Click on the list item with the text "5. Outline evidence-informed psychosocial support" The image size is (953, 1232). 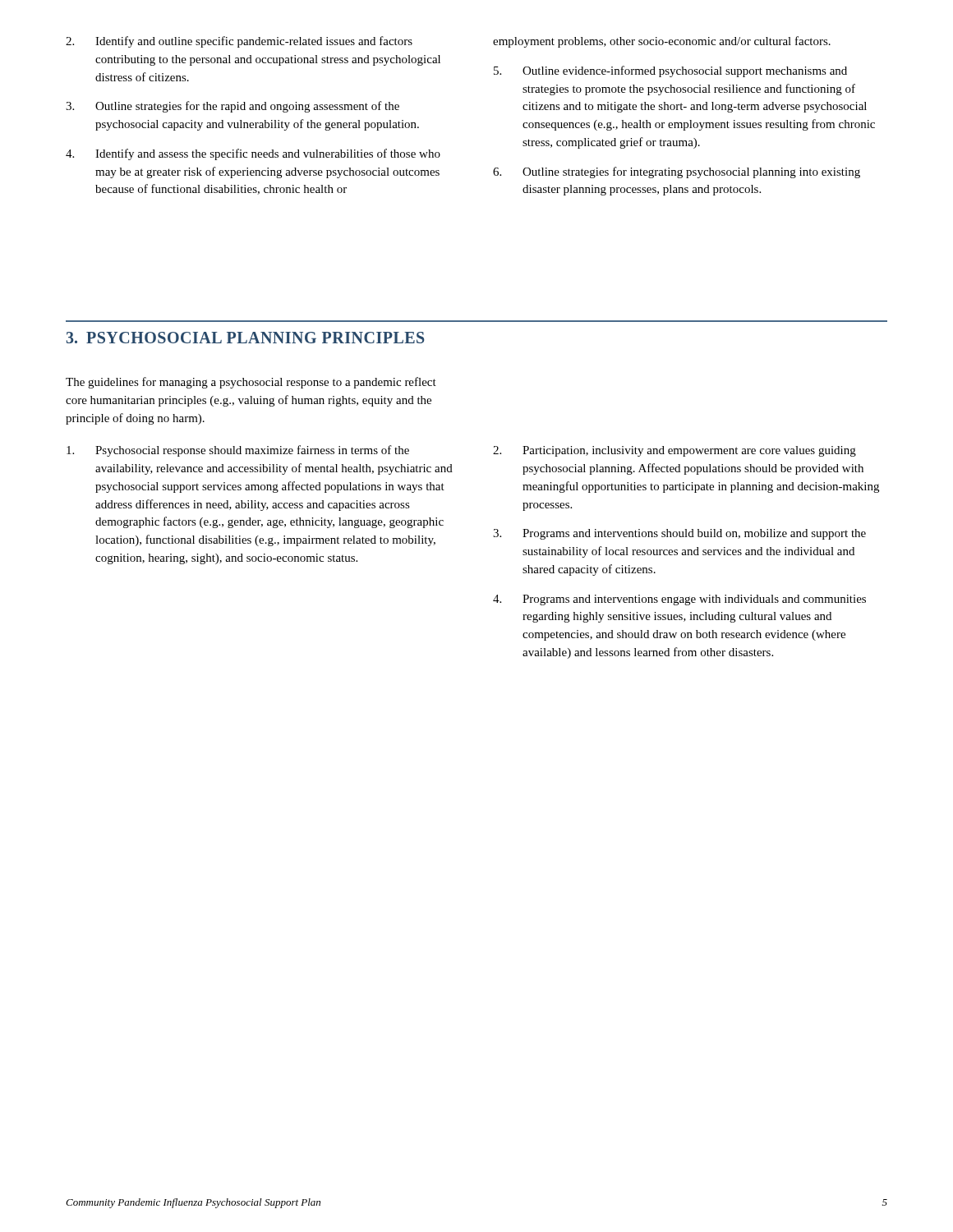(x=690, y=107)
